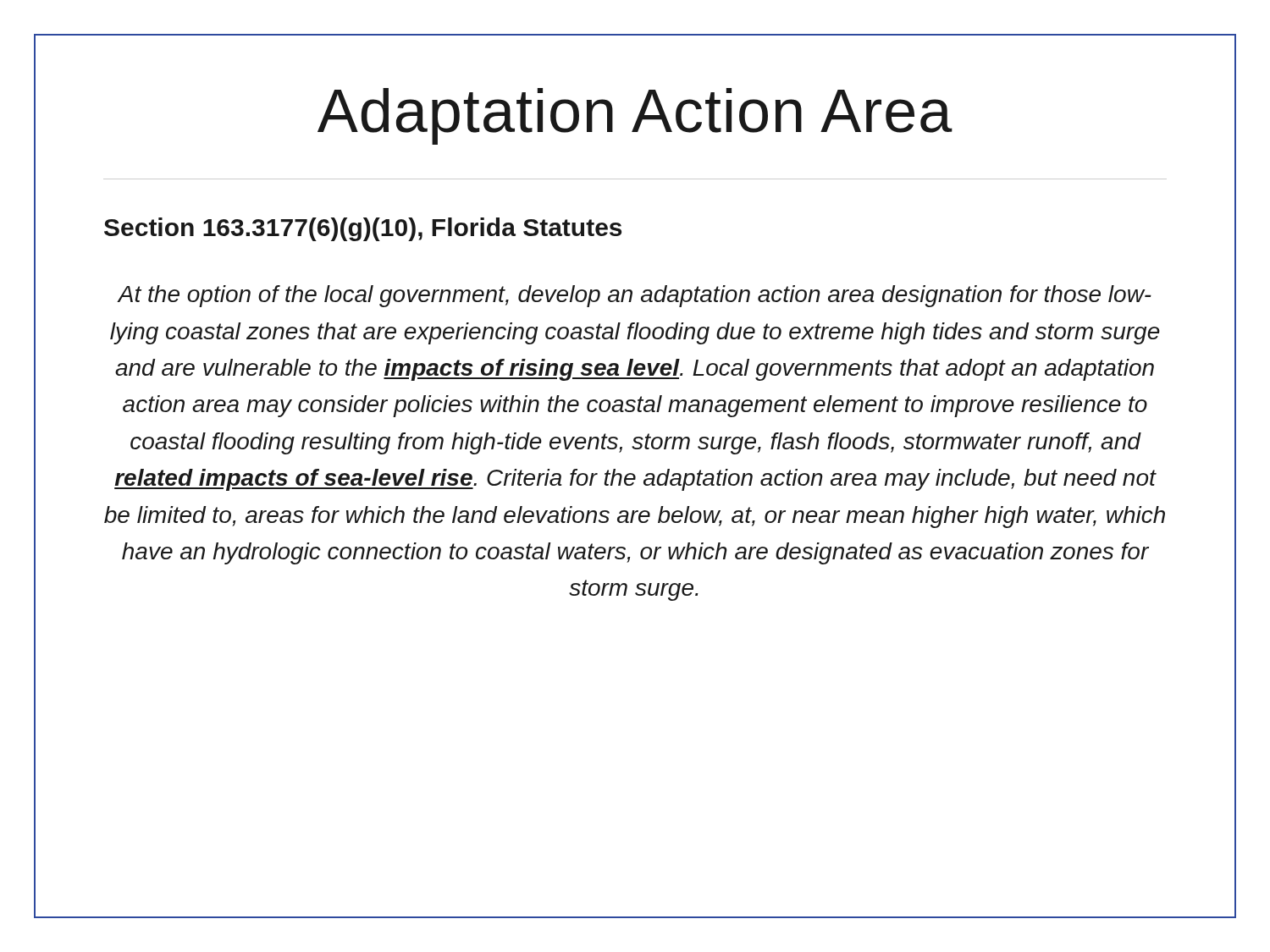Select the text block containing "At the option of"

(x=635, y=441)
